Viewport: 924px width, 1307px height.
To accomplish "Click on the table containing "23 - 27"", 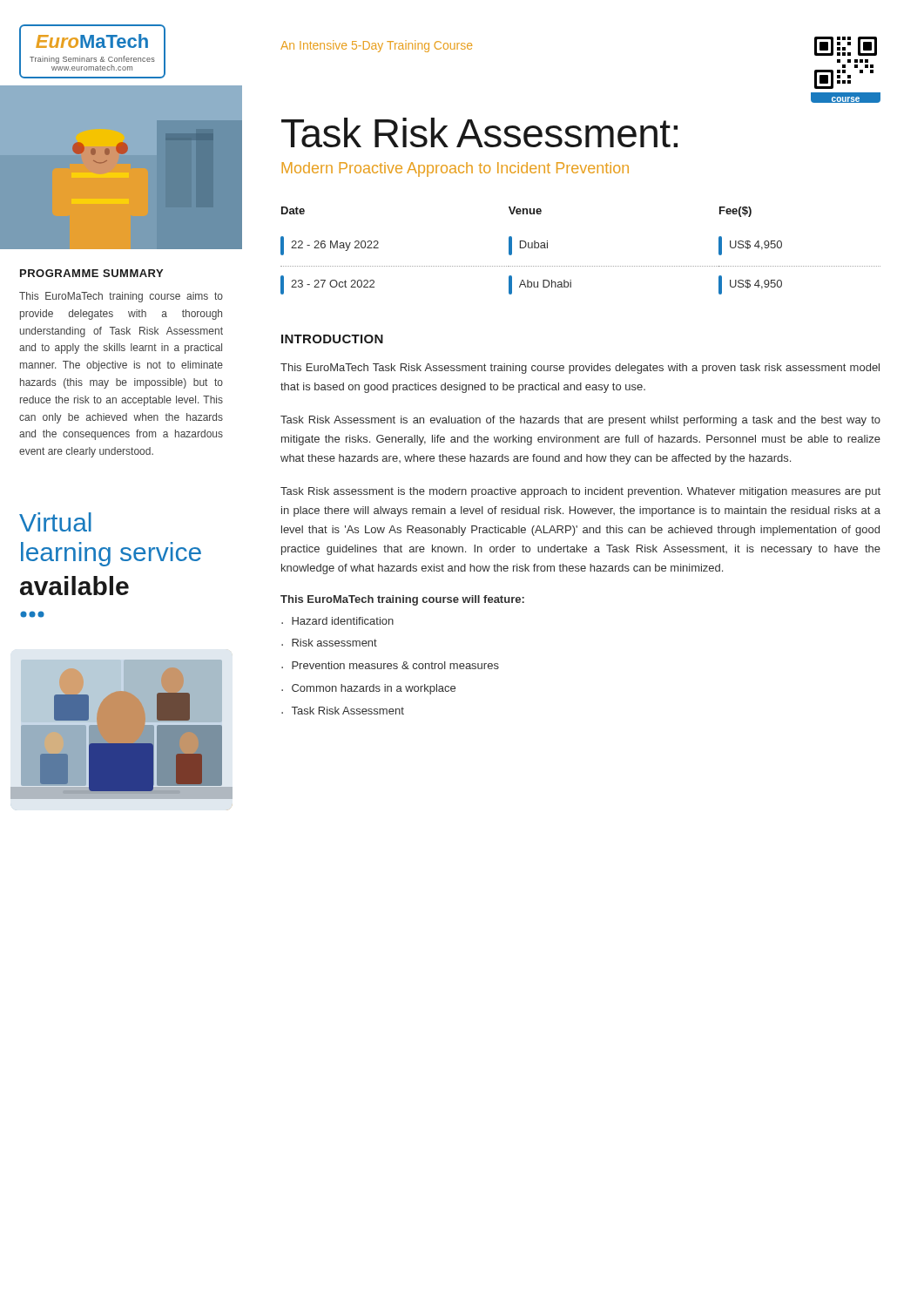I will [580, 251].
